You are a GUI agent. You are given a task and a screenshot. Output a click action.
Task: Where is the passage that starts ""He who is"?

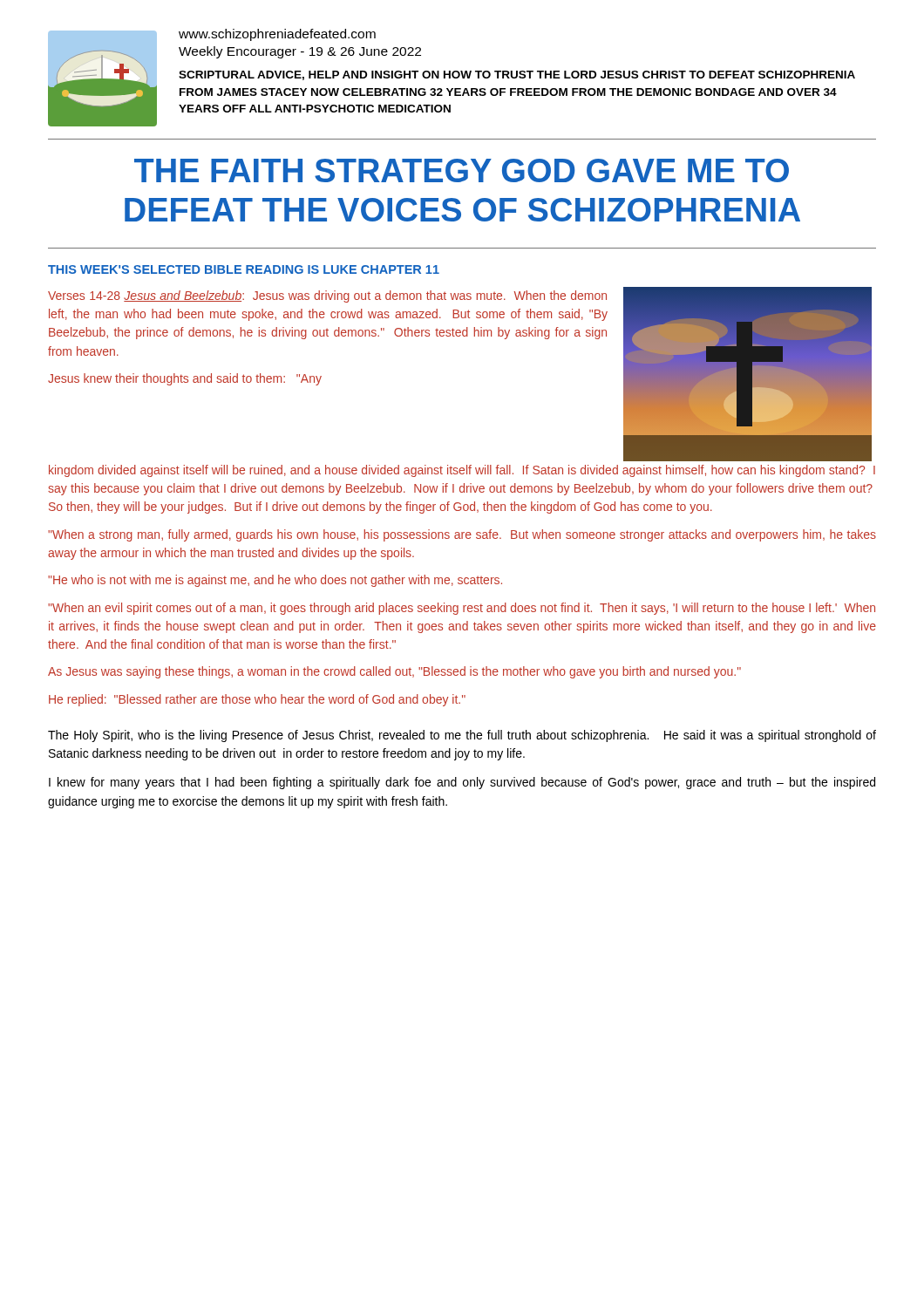click(276, 580)
